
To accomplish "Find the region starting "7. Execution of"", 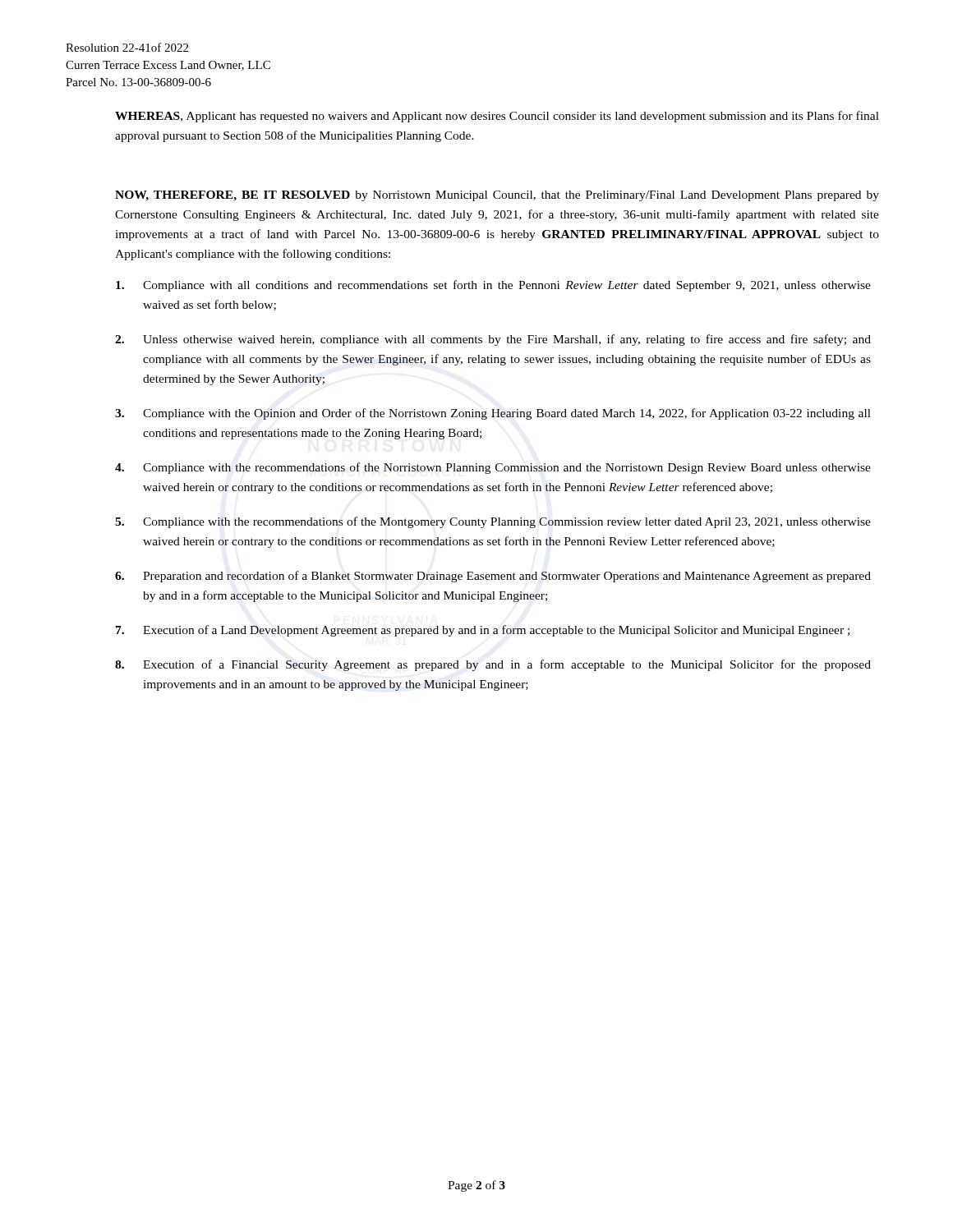I will point(493,630).
